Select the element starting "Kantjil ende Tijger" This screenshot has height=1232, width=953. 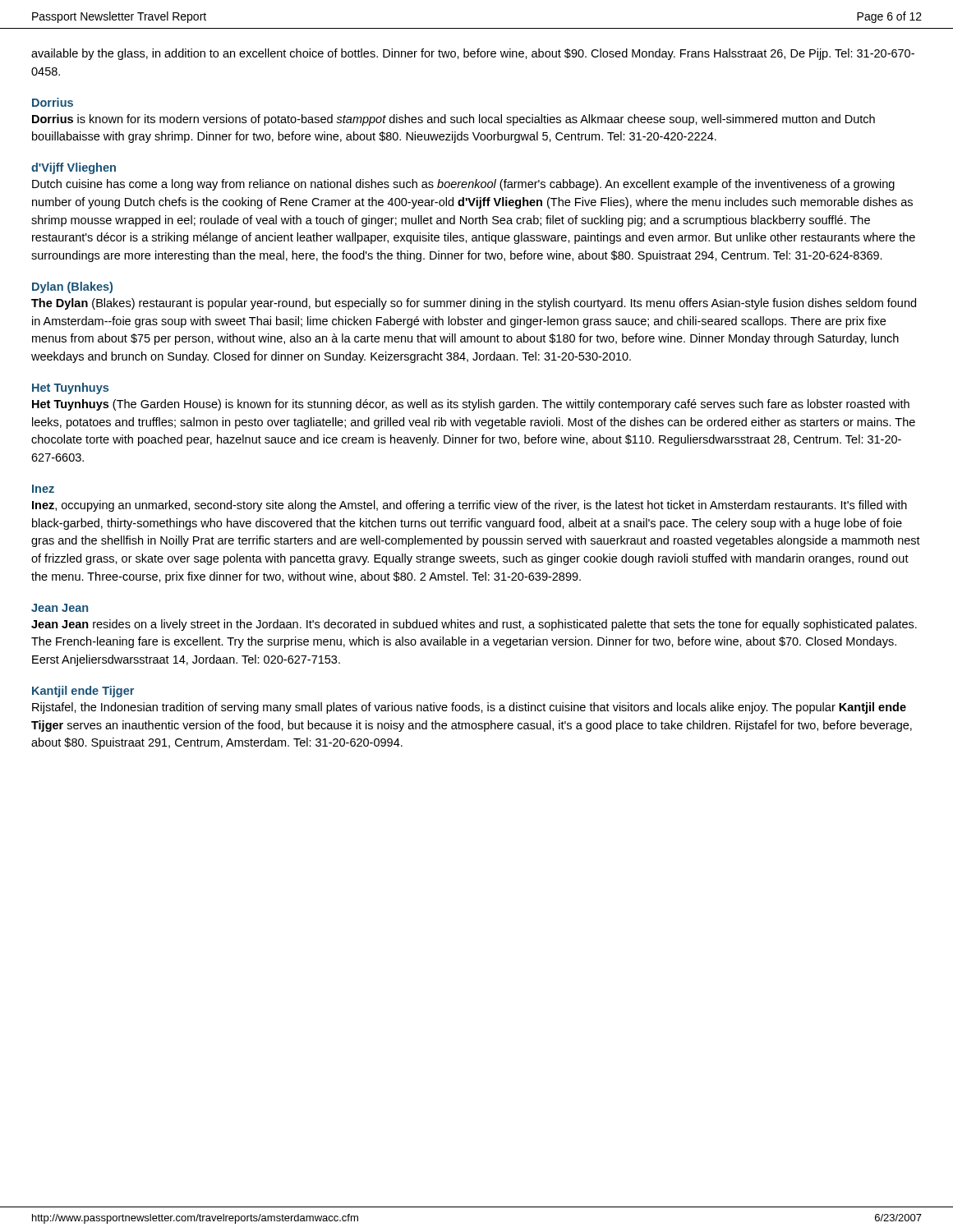coord(83,691)
